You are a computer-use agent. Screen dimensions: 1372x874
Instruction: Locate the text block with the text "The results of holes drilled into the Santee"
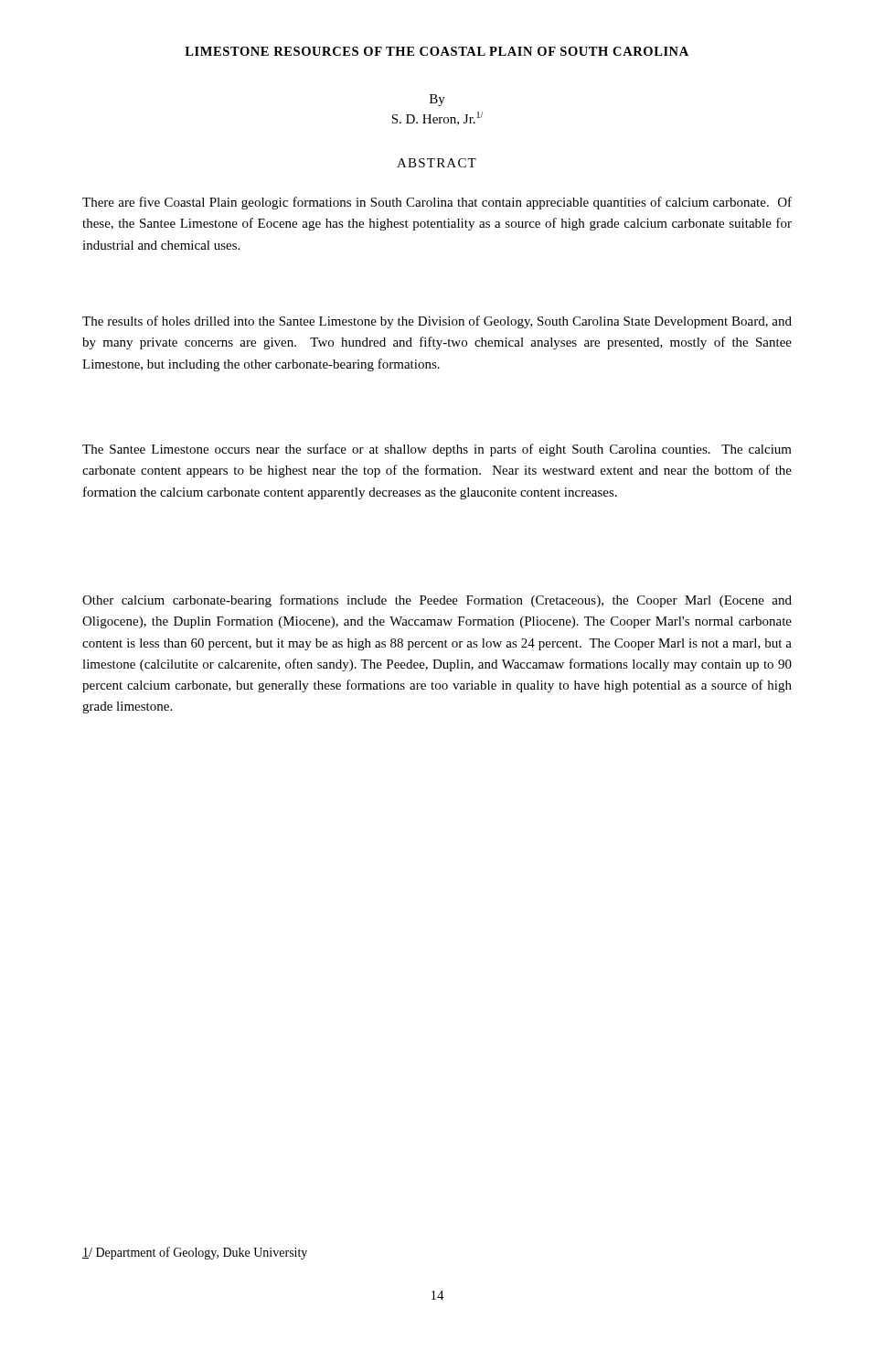437,342
